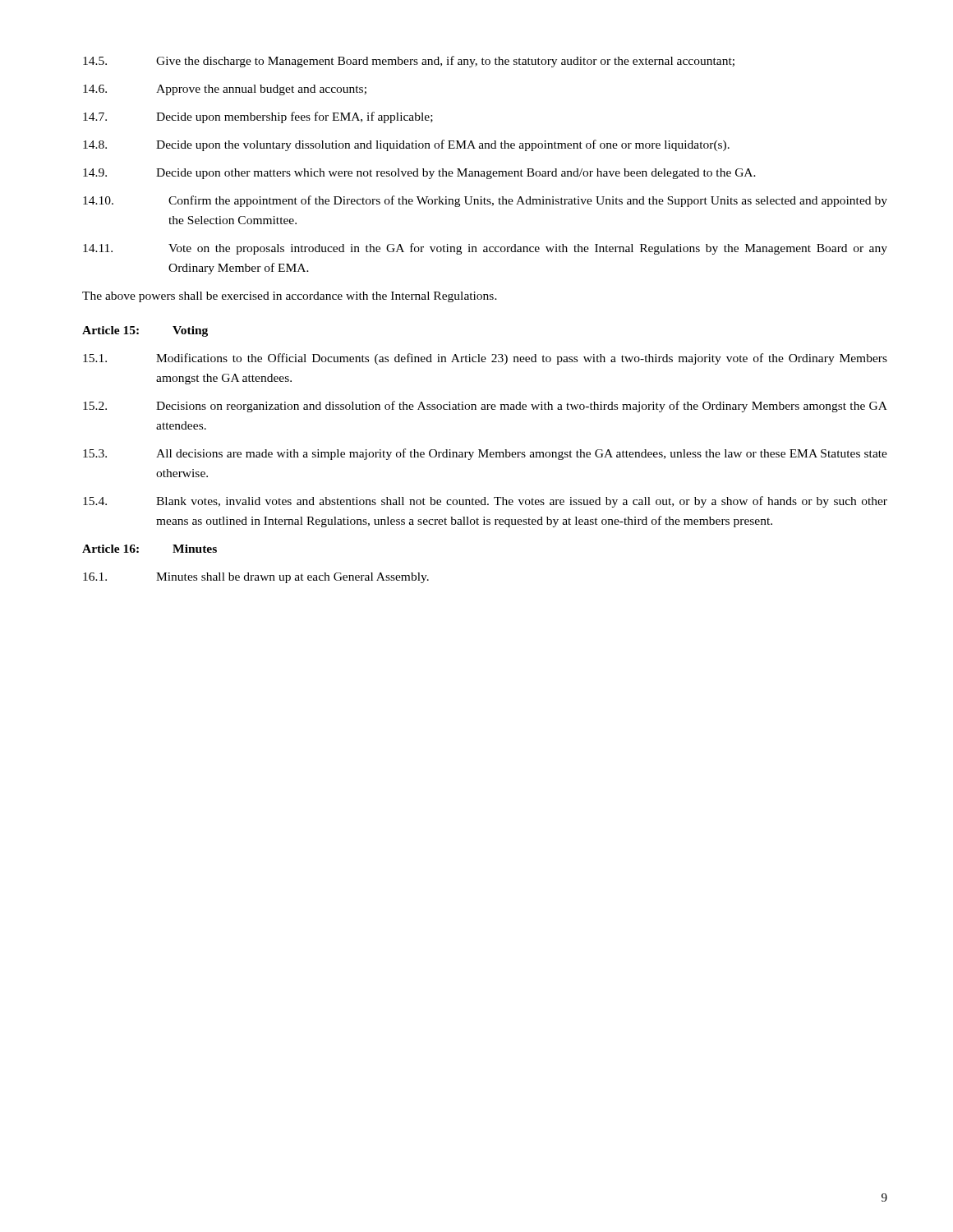Click where it says "Article 16: Minutes"
The width and height of the screenshot is (953, 1232).
[107, 548]
